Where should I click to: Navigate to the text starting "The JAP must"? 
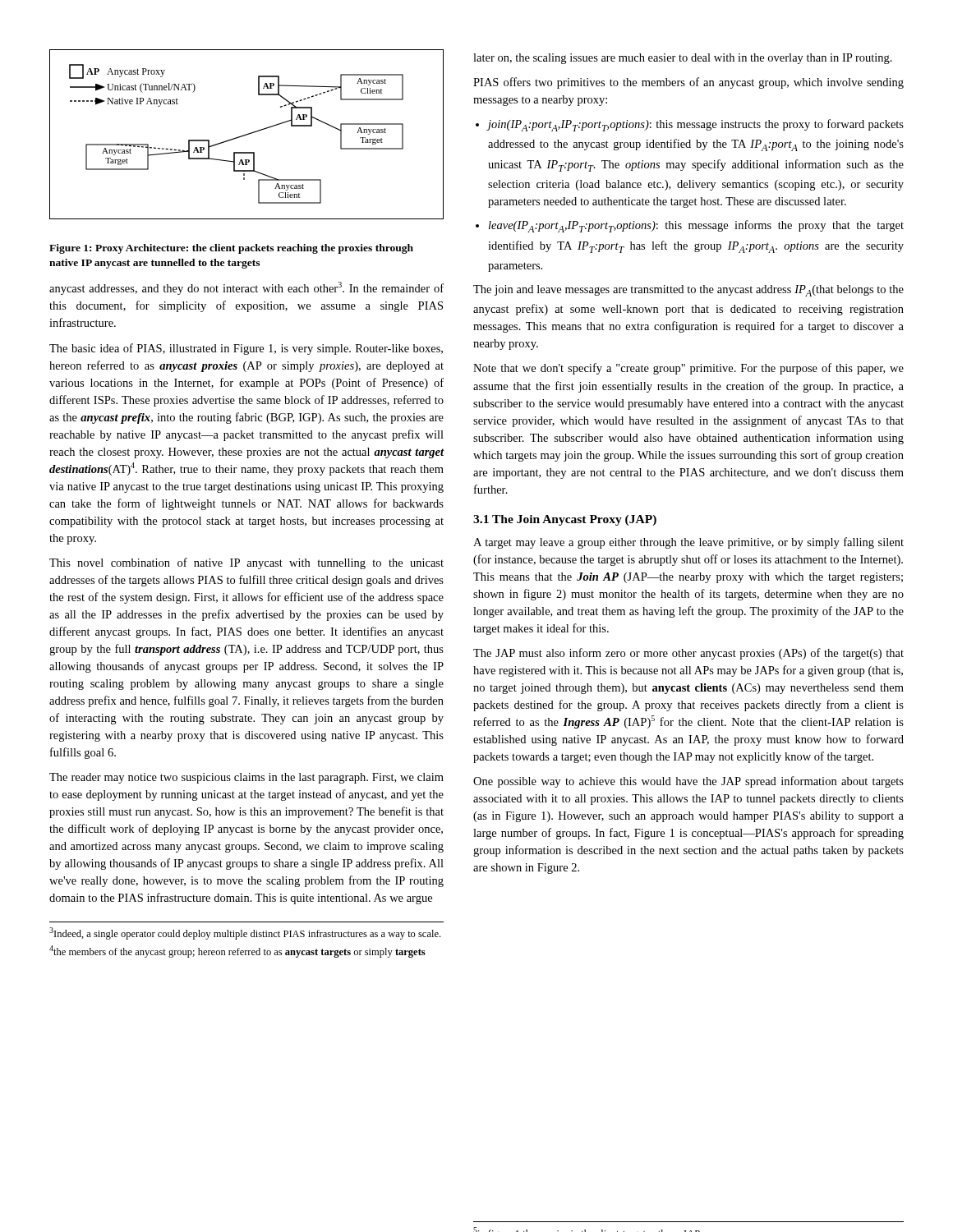(688, 705)
